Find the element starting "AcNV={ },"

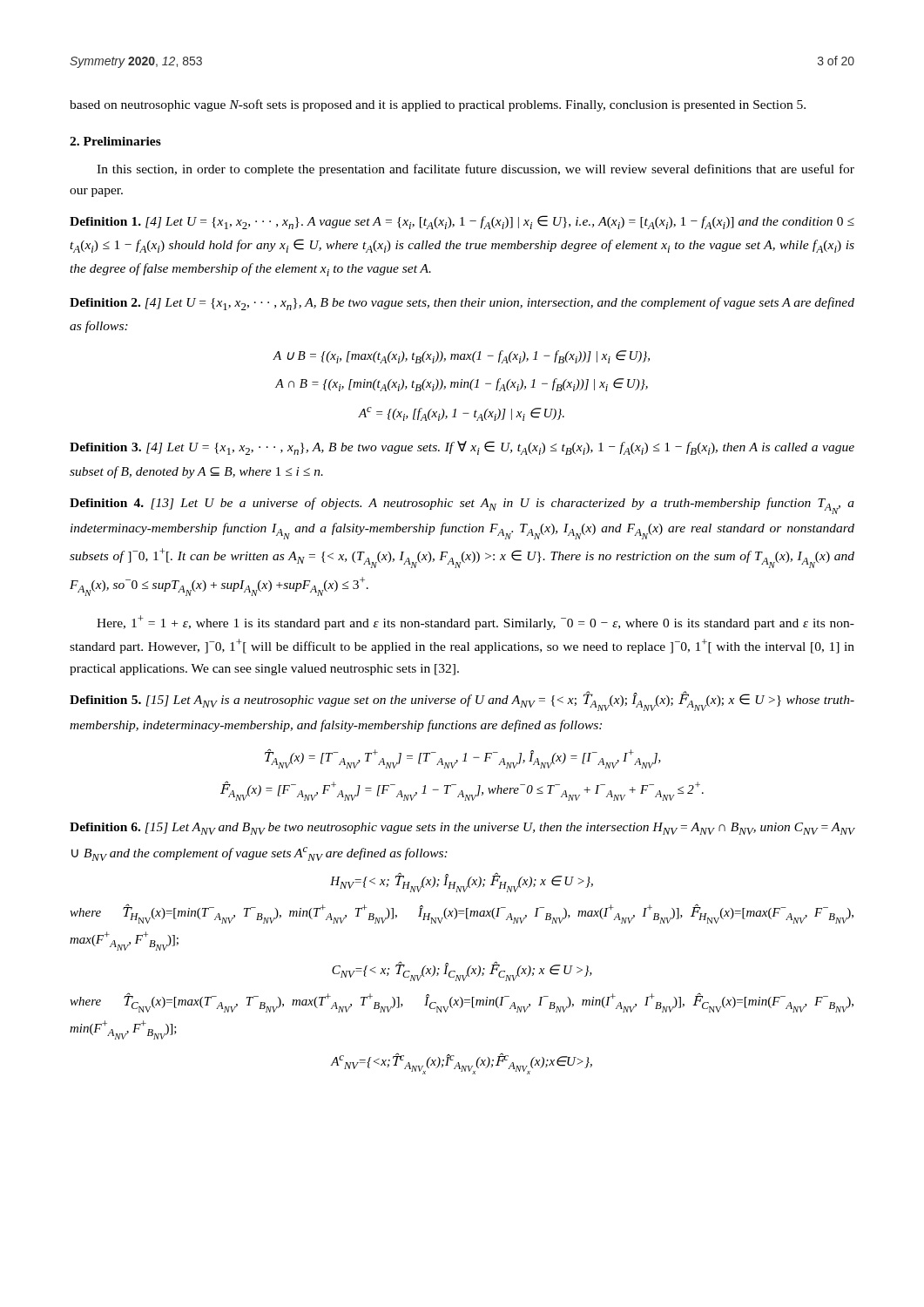point(462,1064)
